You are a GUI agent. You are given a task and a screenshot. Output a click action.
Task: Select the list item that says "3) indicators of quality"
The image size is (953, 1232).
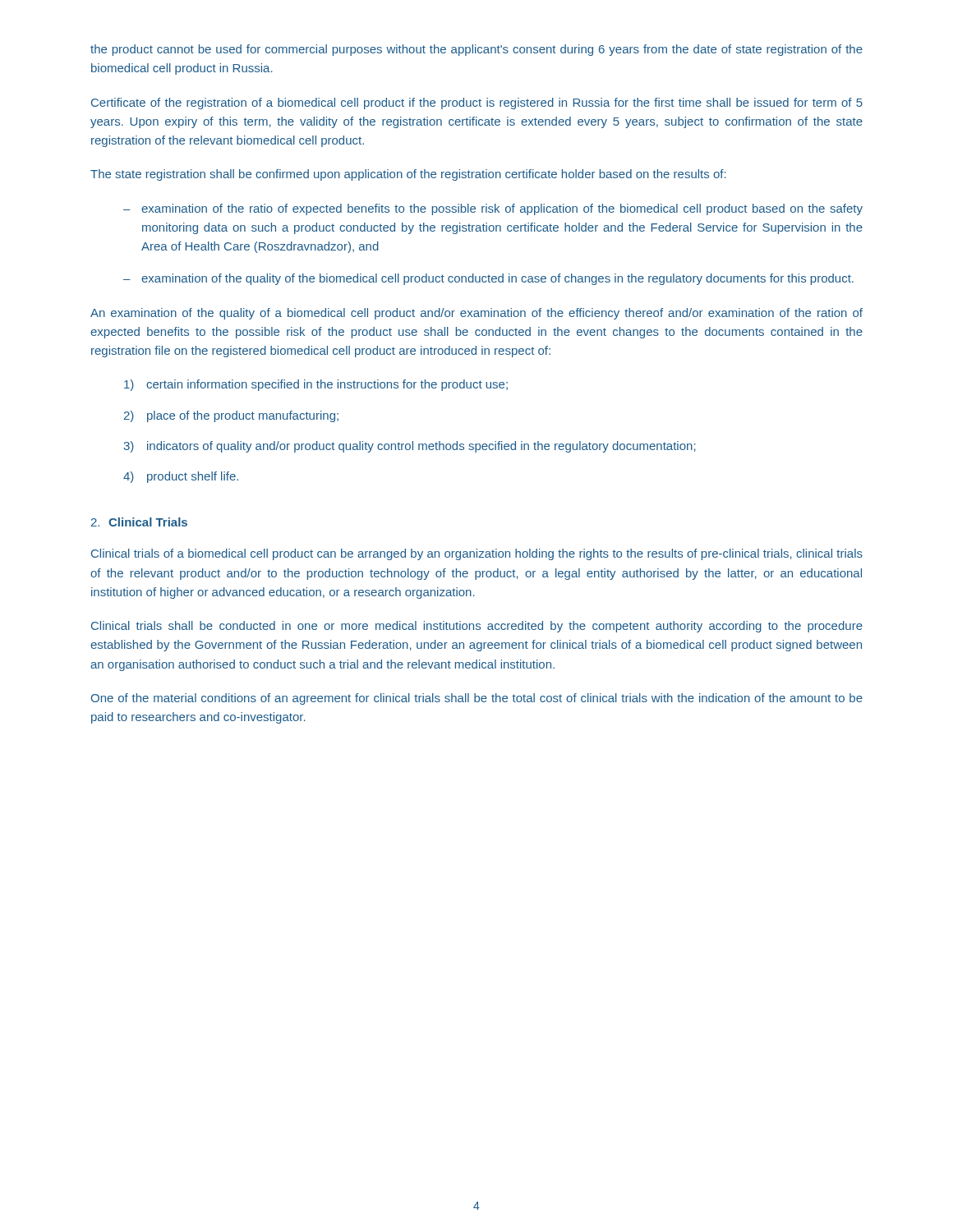[410, 445]
